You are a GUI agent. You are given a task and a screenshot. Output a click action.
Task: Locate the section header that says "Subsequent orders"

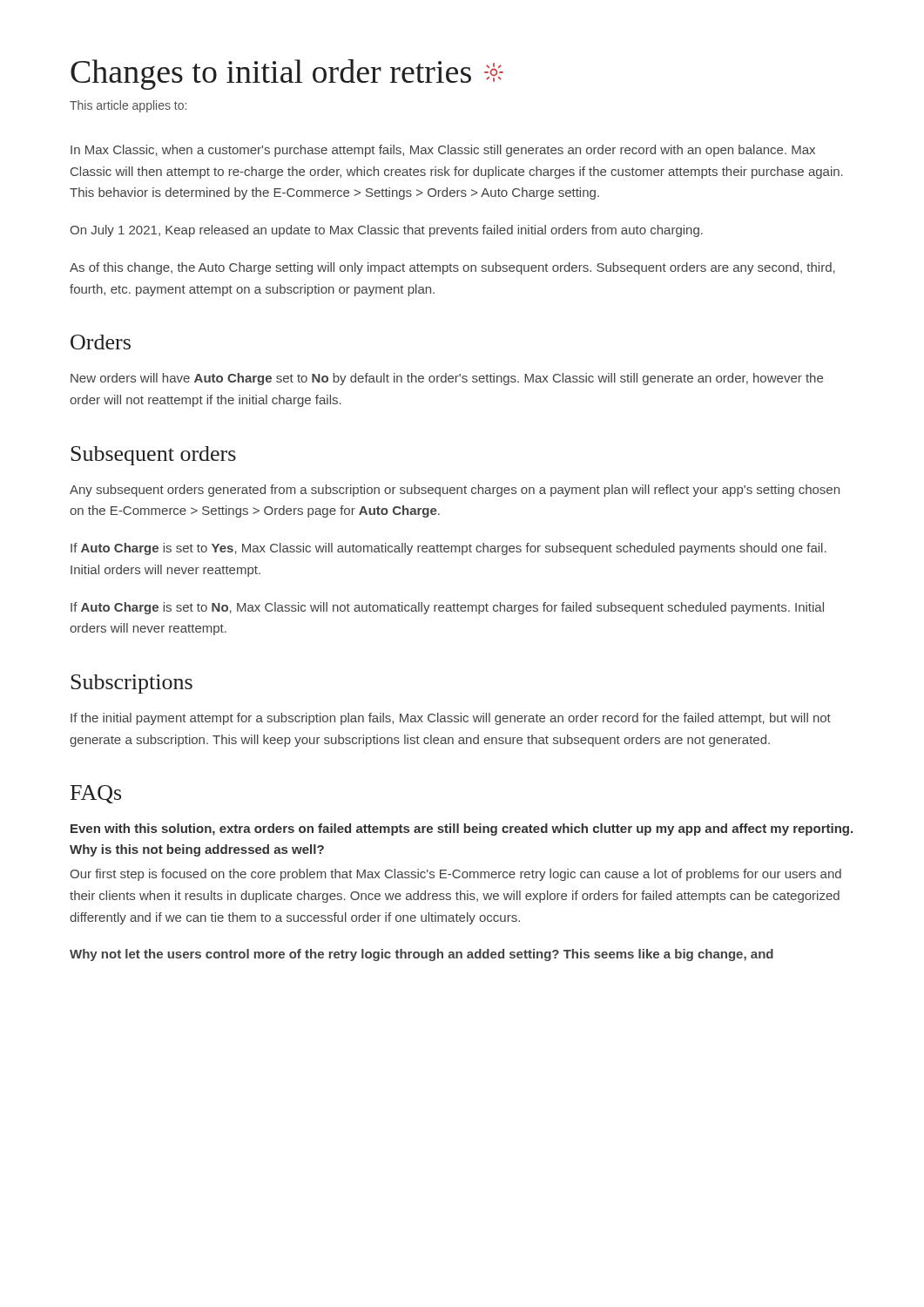click(x=153, y=456)
